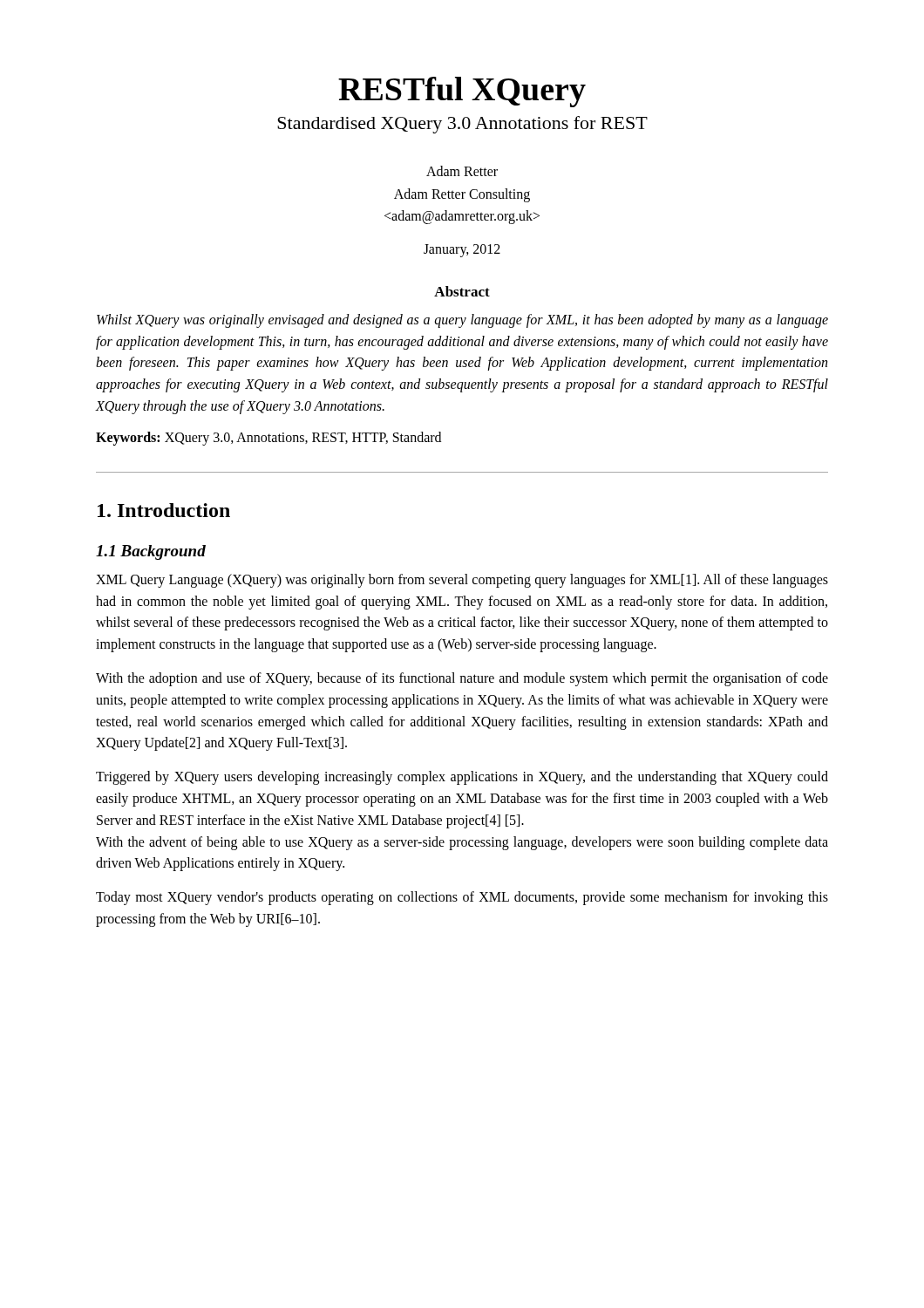The image size is (924, 1308).
Task: Find the region starting "Adam Retter Adam"
Action: pos(462,194)
